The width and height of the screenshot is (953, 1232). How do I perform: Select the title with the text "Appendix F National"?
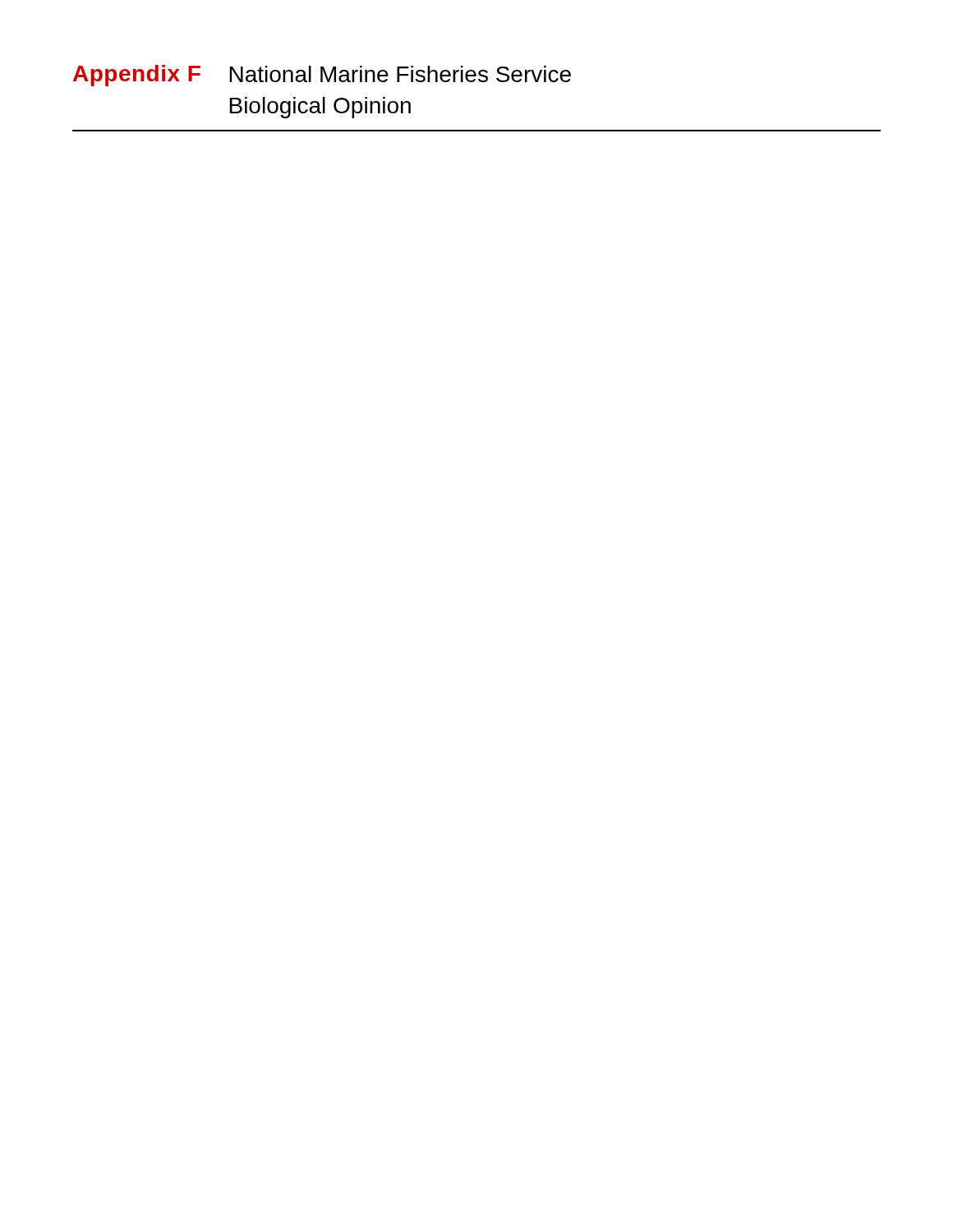(322, 90)
